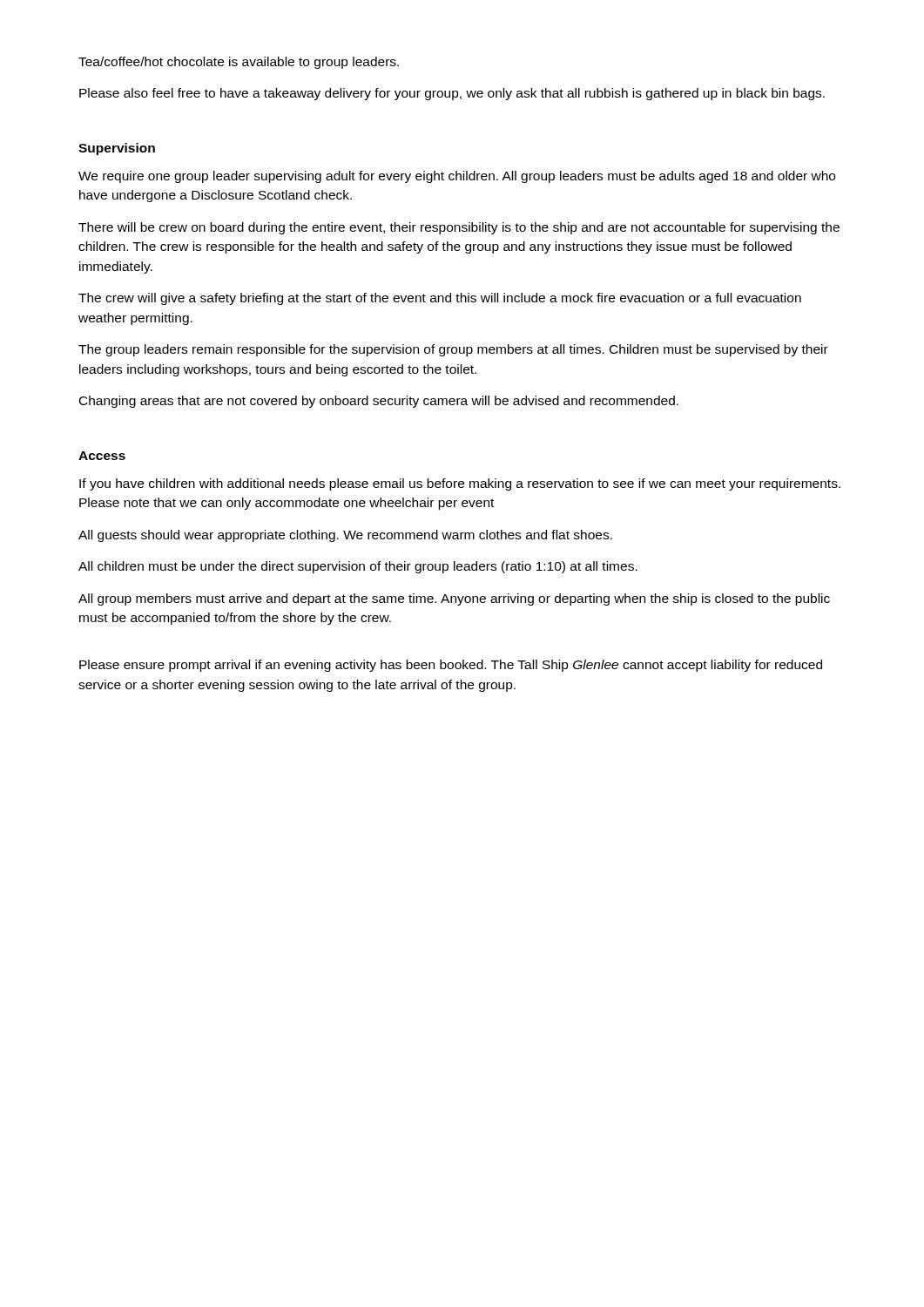Where is the passage that starts "Please ensure prompt arrival"?
Viewport: 924px width, 1307px height.
click(x=451, y=675)
